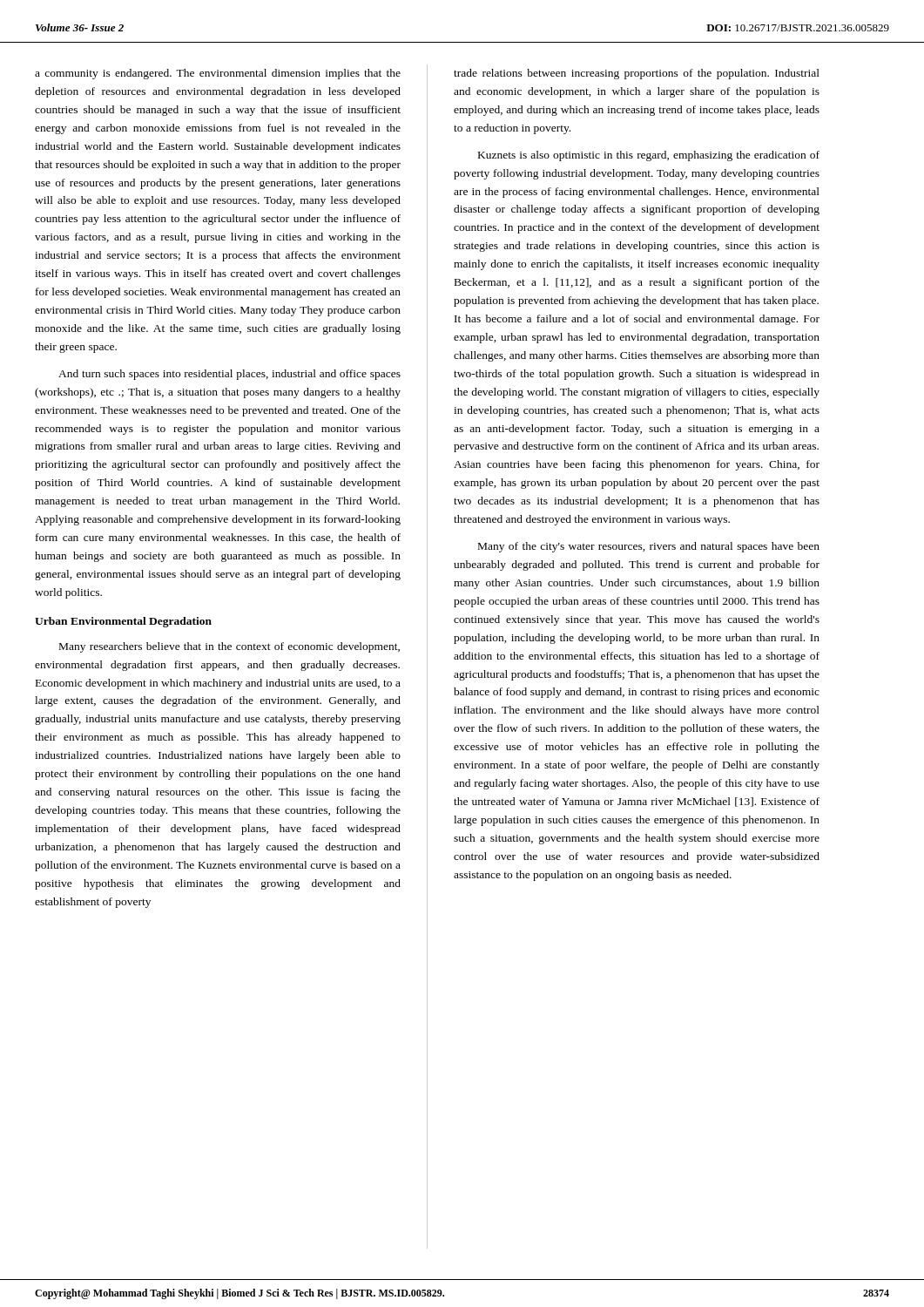Viewport: 924px width, 1307px height.
Task: Point to the block beginning "And turn such spaces into"
Action: pyautogui.click(x=218, y=483)
